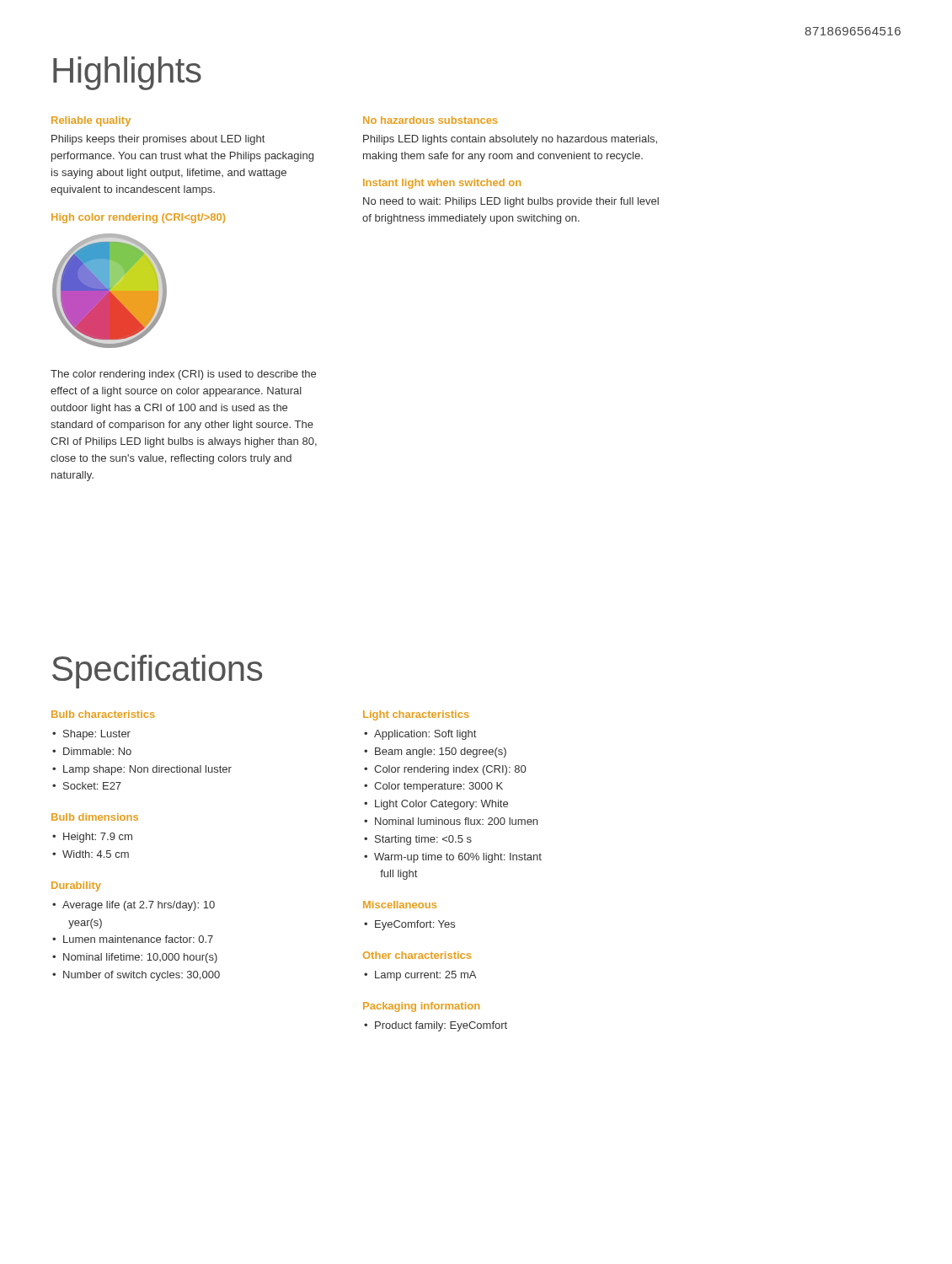Navigate to the region starting "Bulb characteristics"
Image resolution: width=952 pixels, height=1264 pixels.
click(103, 714)
